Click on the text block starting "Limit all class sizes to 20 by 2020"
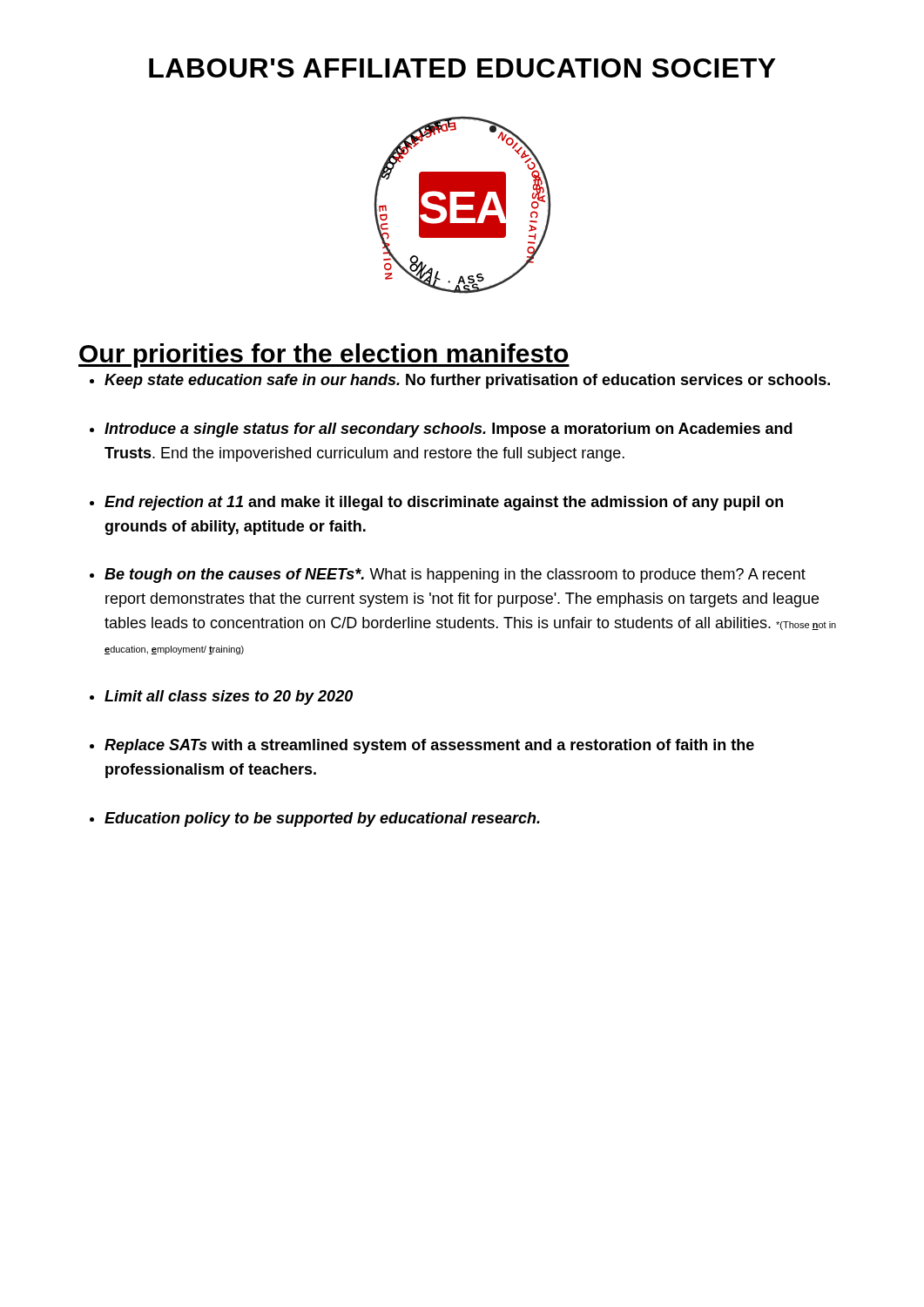 [x=229, y=696]
